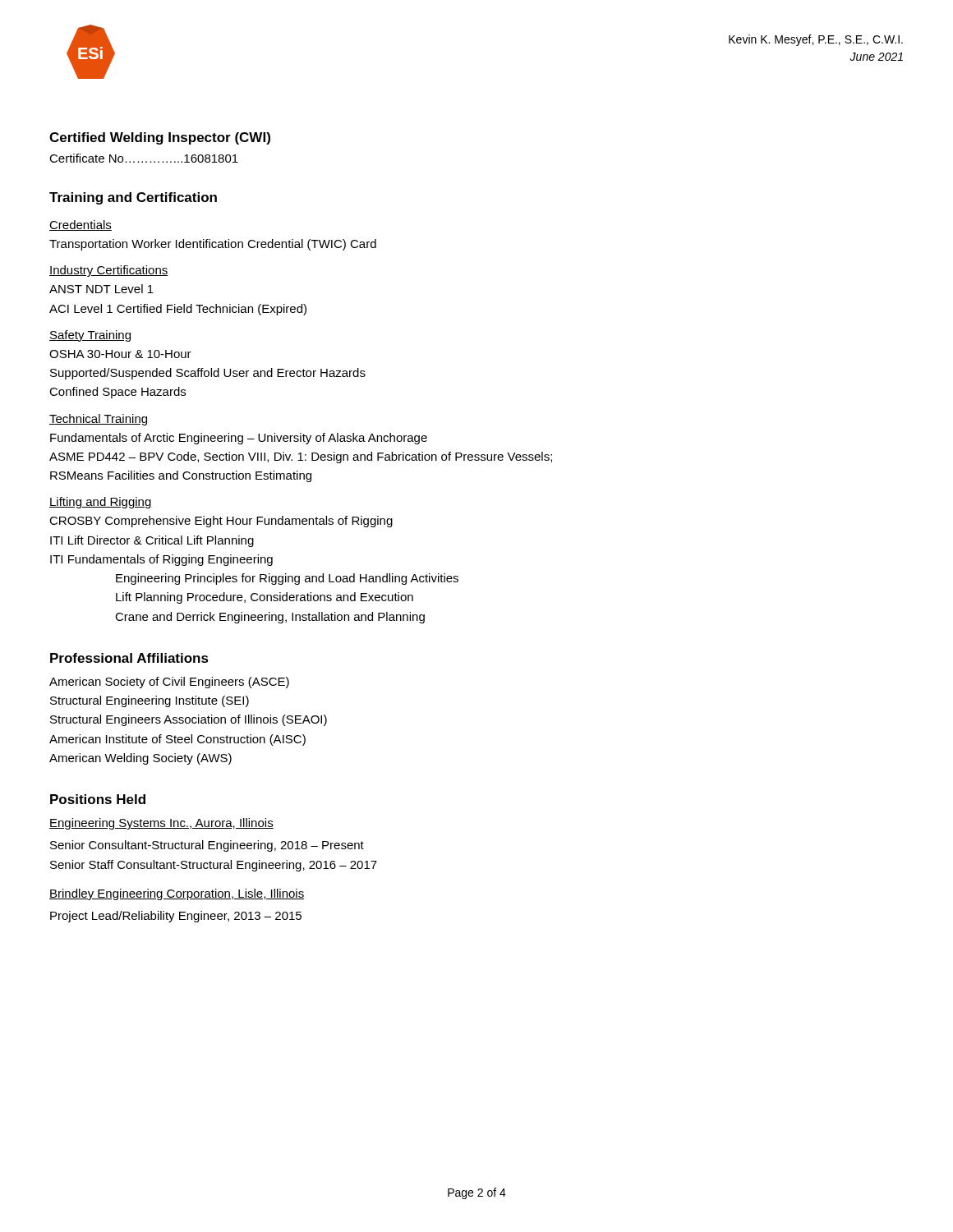This screenshot has height=1232, width=953.
Task: Select the text block starting "Training and Certification"
Action: pos(133,198)
